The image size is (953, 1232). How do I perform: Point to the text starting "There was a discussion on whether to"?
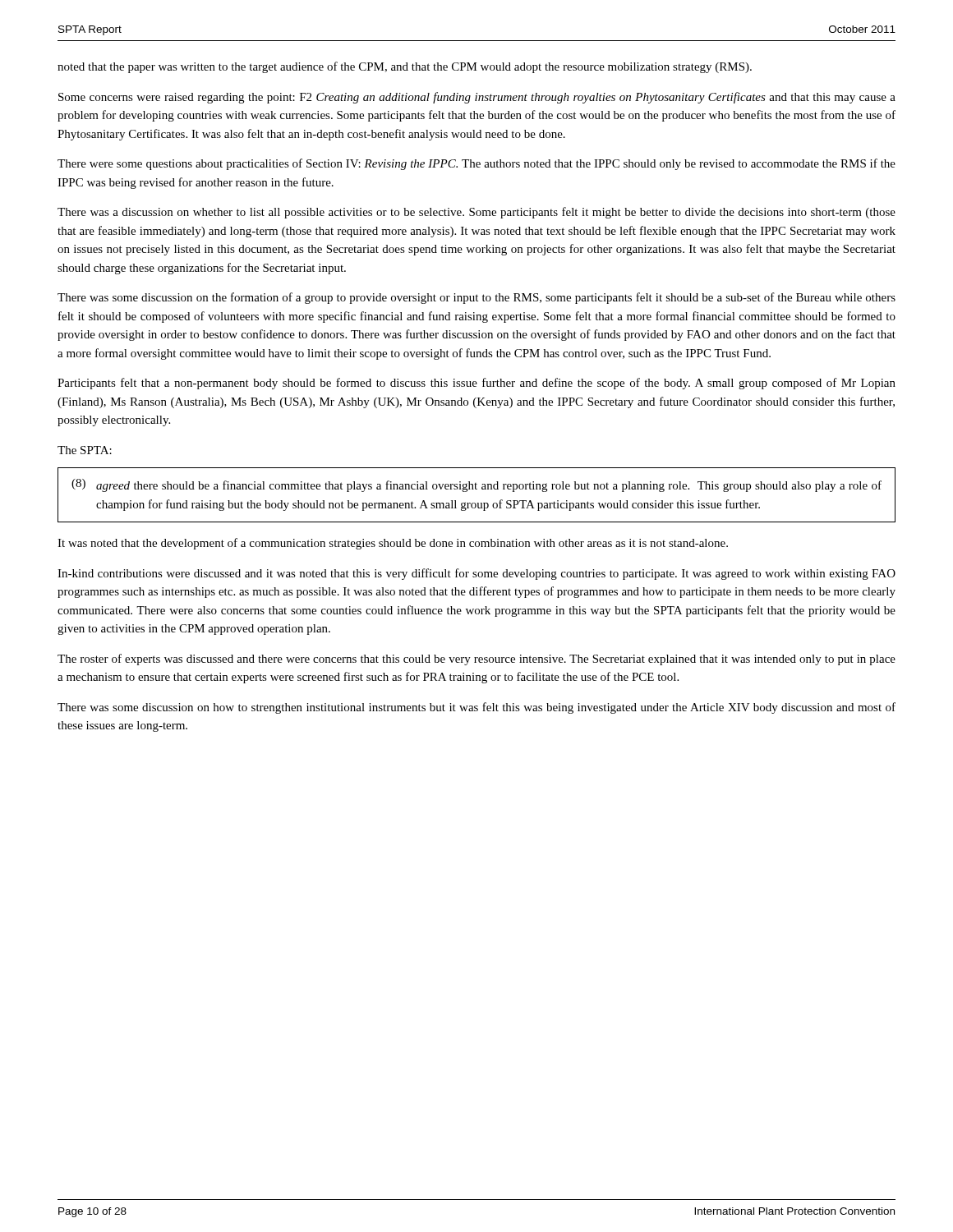coord(476,240)
